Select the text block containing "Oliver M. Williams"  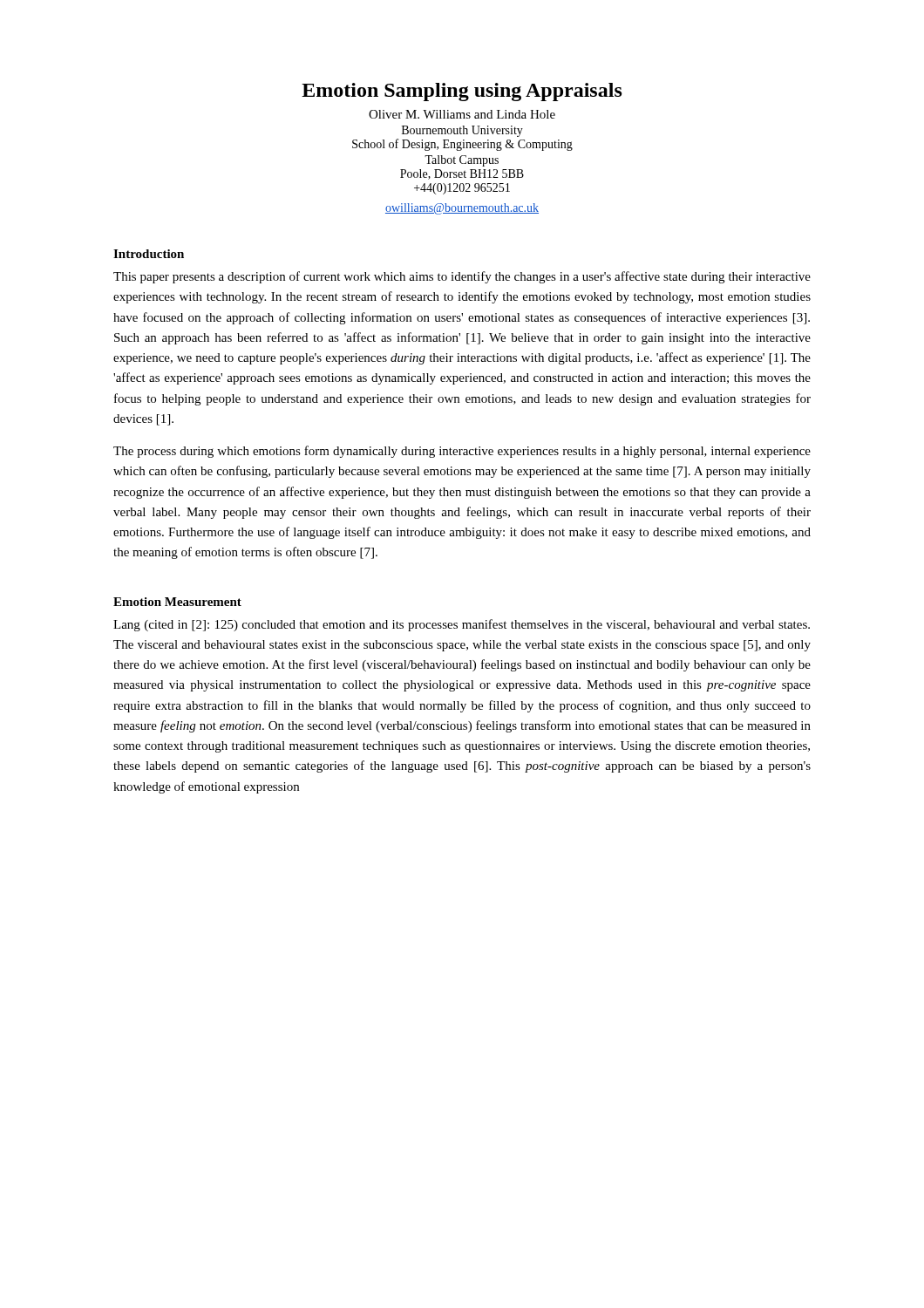[462, 114]
